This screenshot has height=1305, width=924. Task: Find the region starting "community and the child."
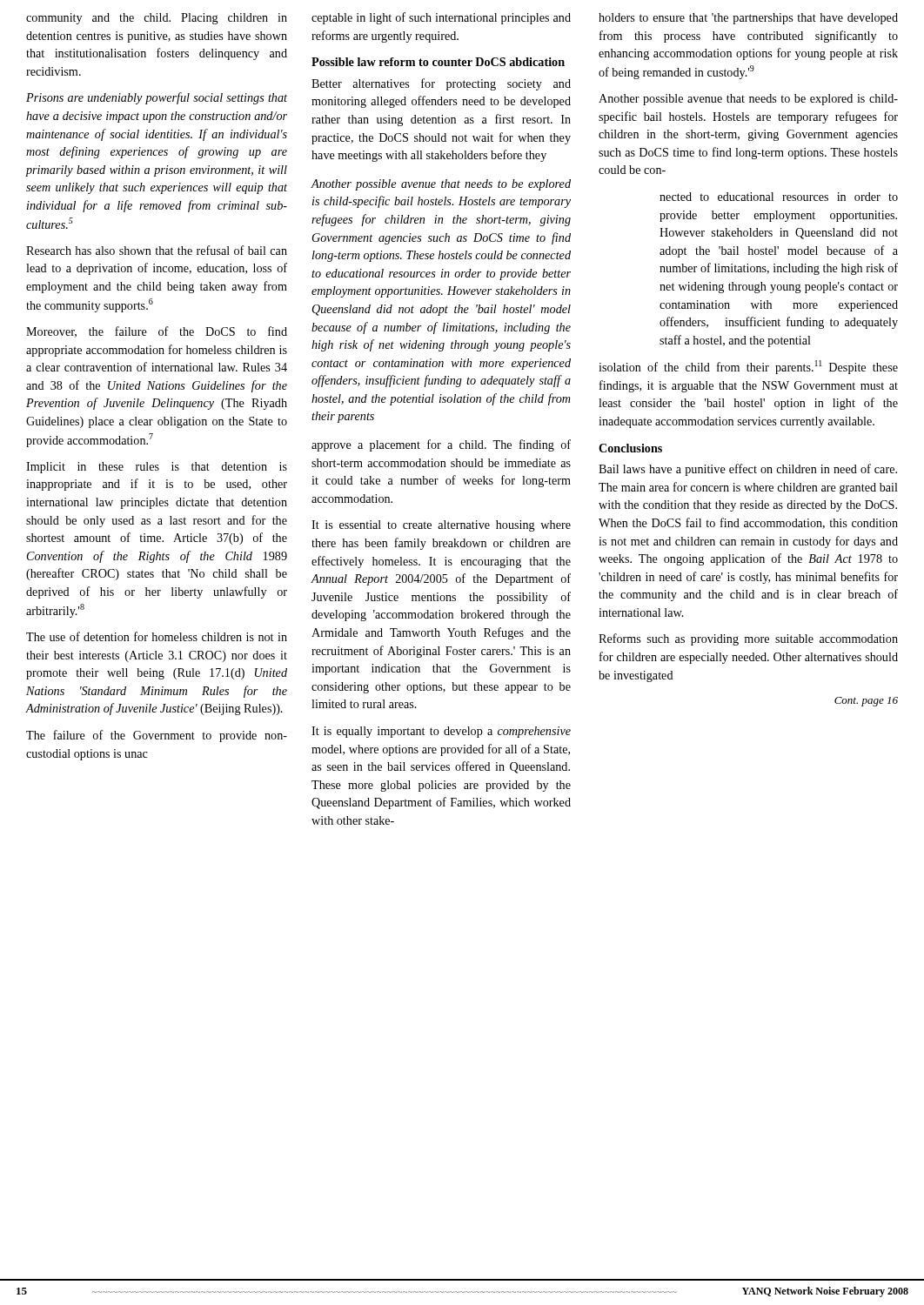(x=157, y=44)
